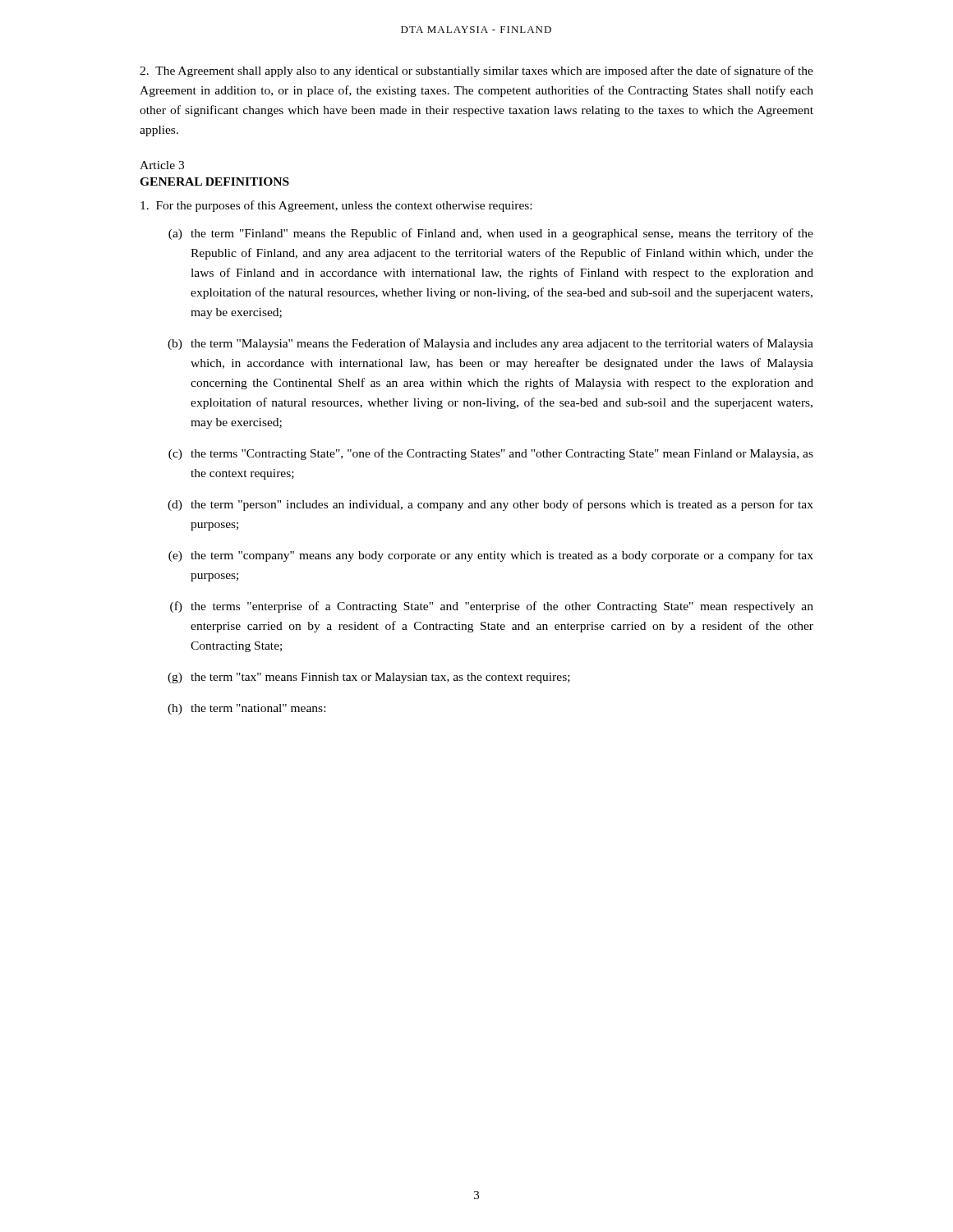Locate the list item with the text "(a) the term "Finland" means the"

coord(476,273)
